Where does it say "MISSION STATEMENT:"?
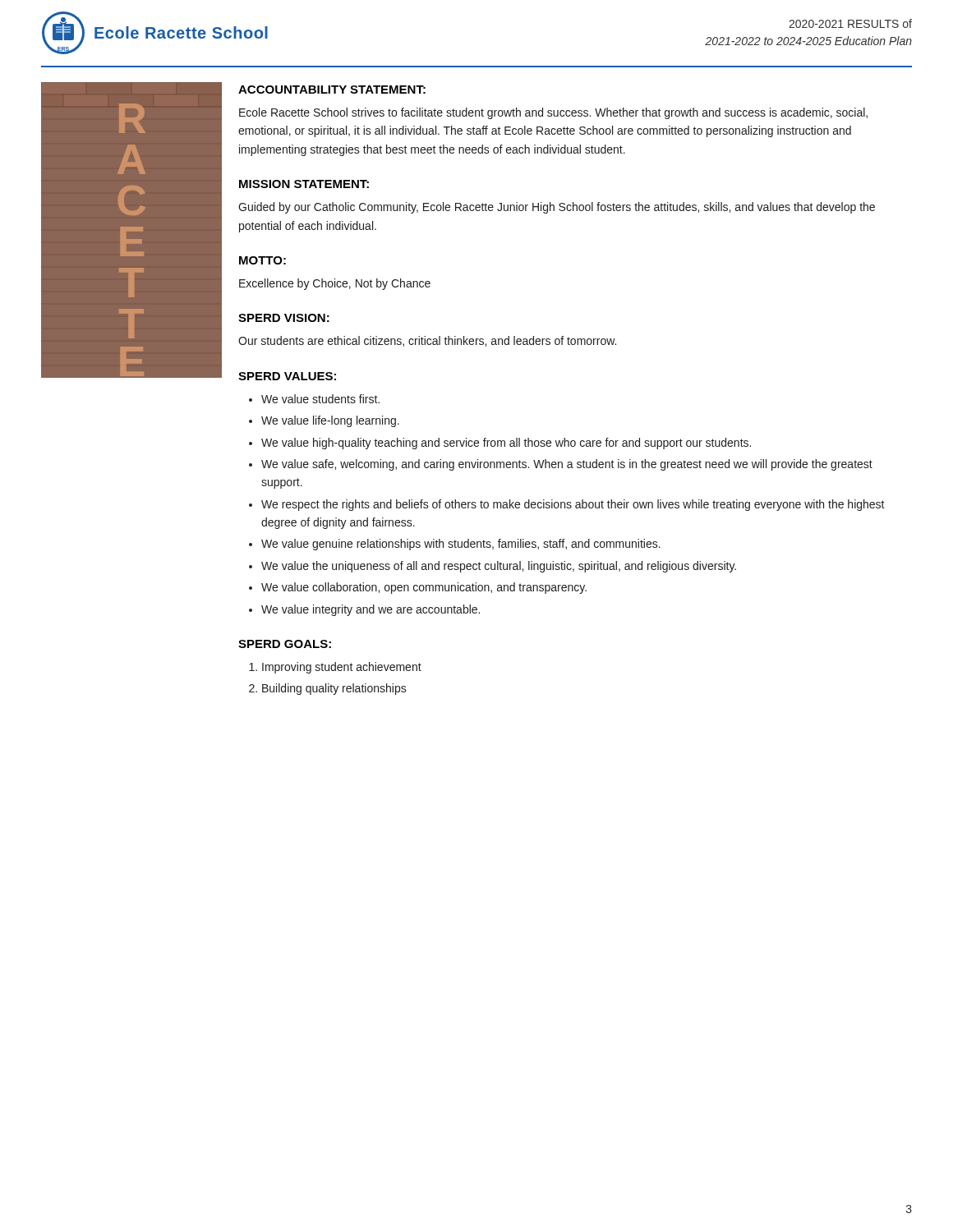This screenshot has height=1232, width=953. [x=304, y=184]
